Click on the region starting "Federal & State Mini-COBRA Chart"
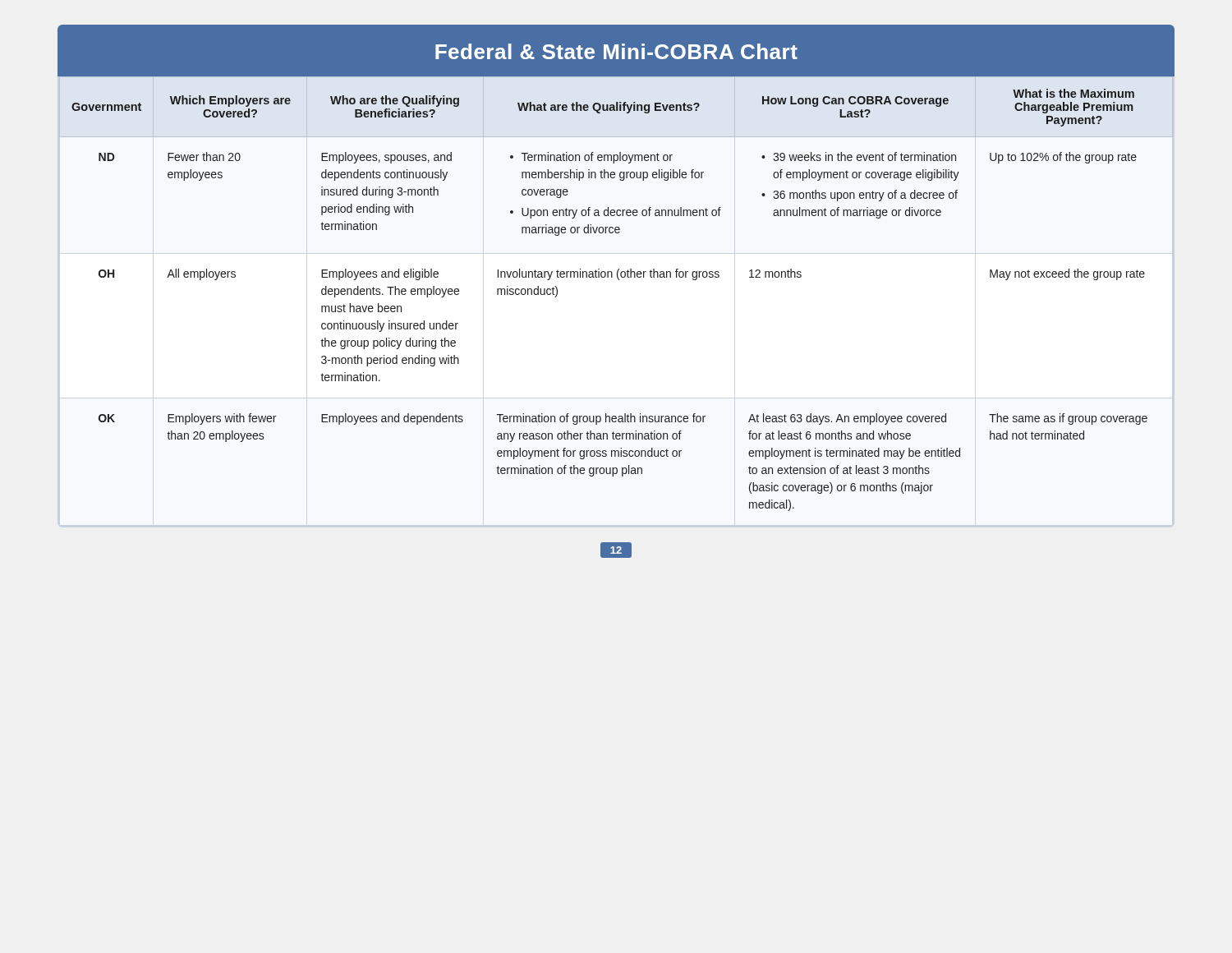Viewport: 1232px width, 953px height. pos(616,52)
